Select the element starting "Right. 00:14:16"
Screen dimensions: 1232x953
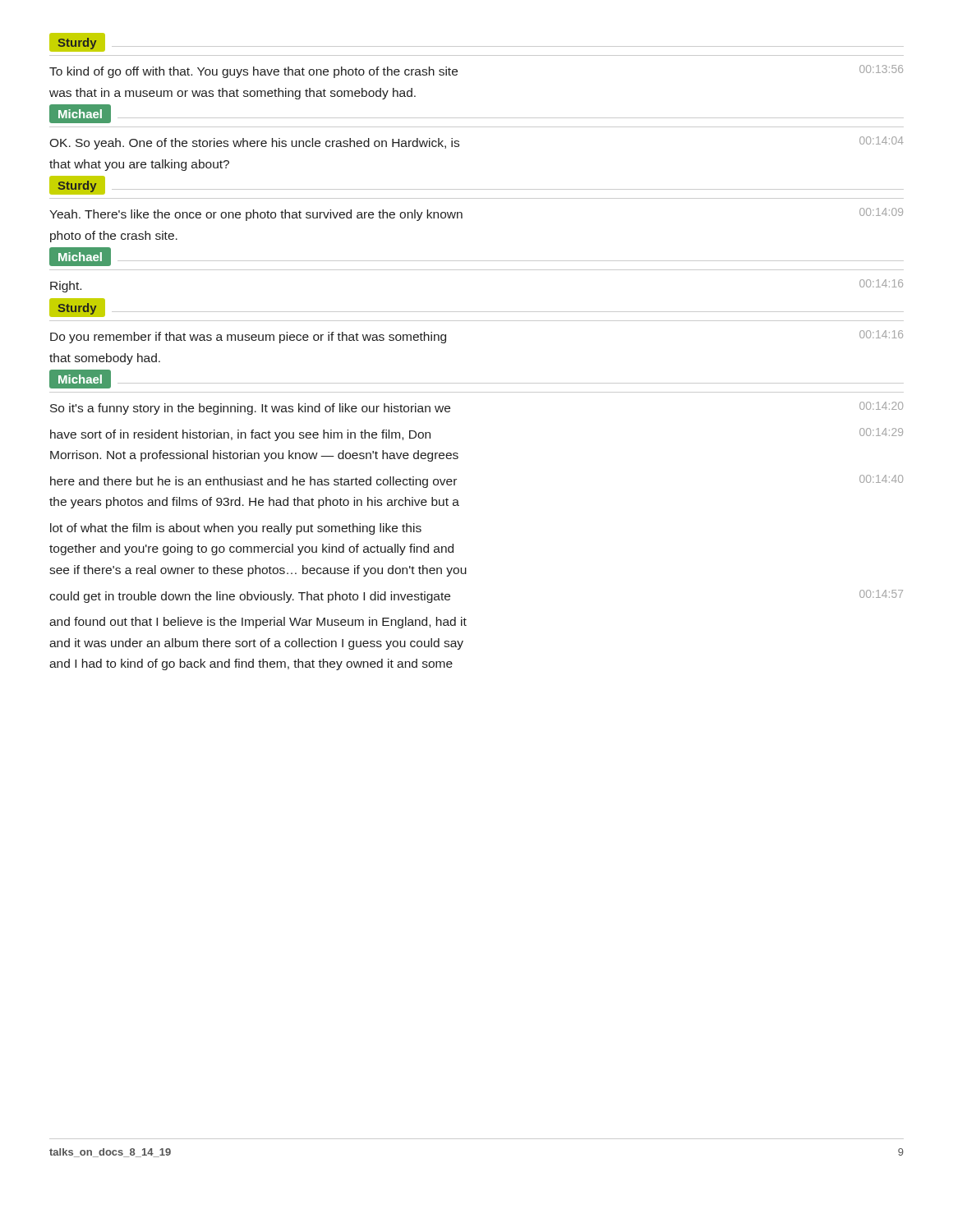pyautogui.click(x=65, y=285)
